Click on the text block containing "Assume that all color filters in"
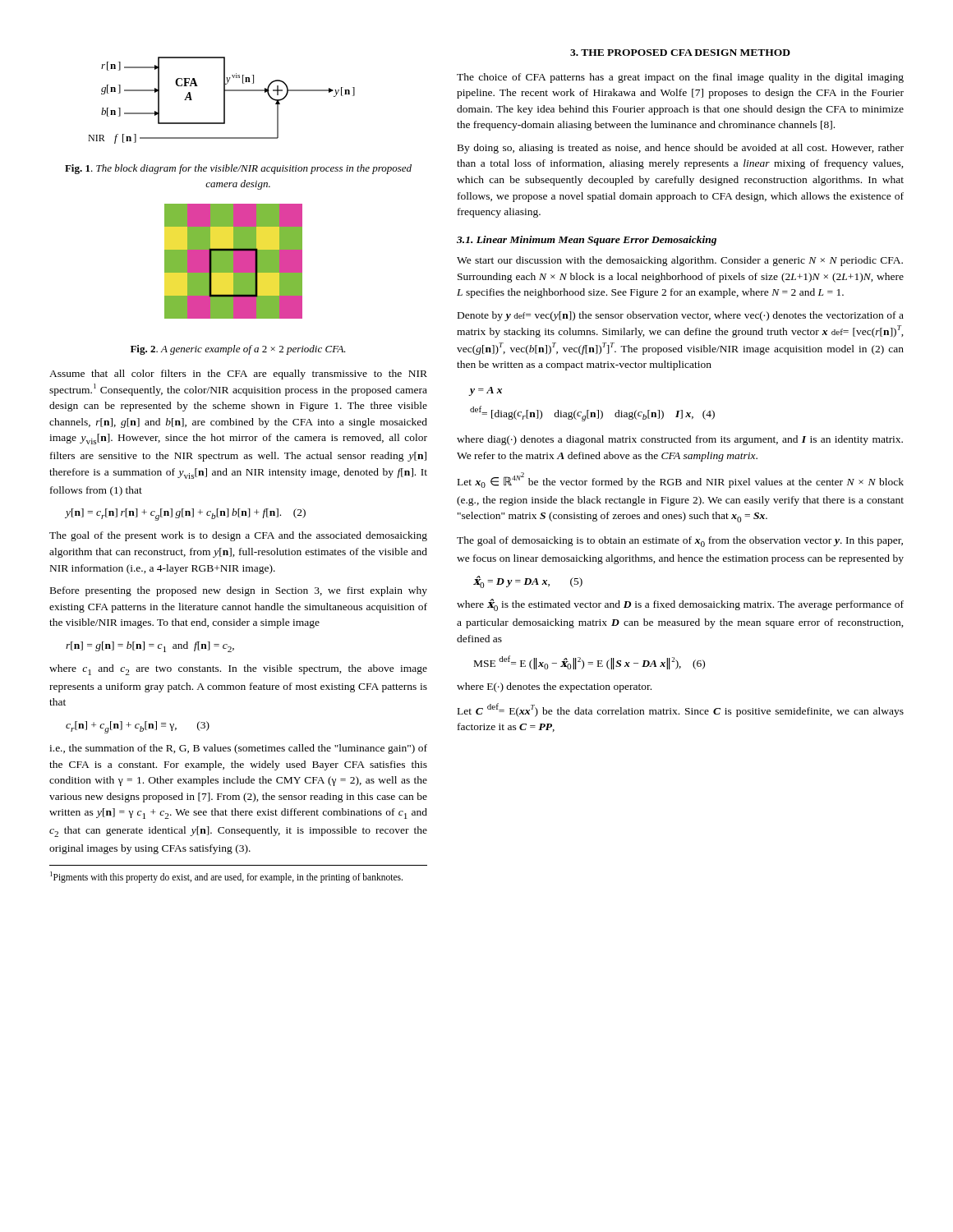 point(238,432)
